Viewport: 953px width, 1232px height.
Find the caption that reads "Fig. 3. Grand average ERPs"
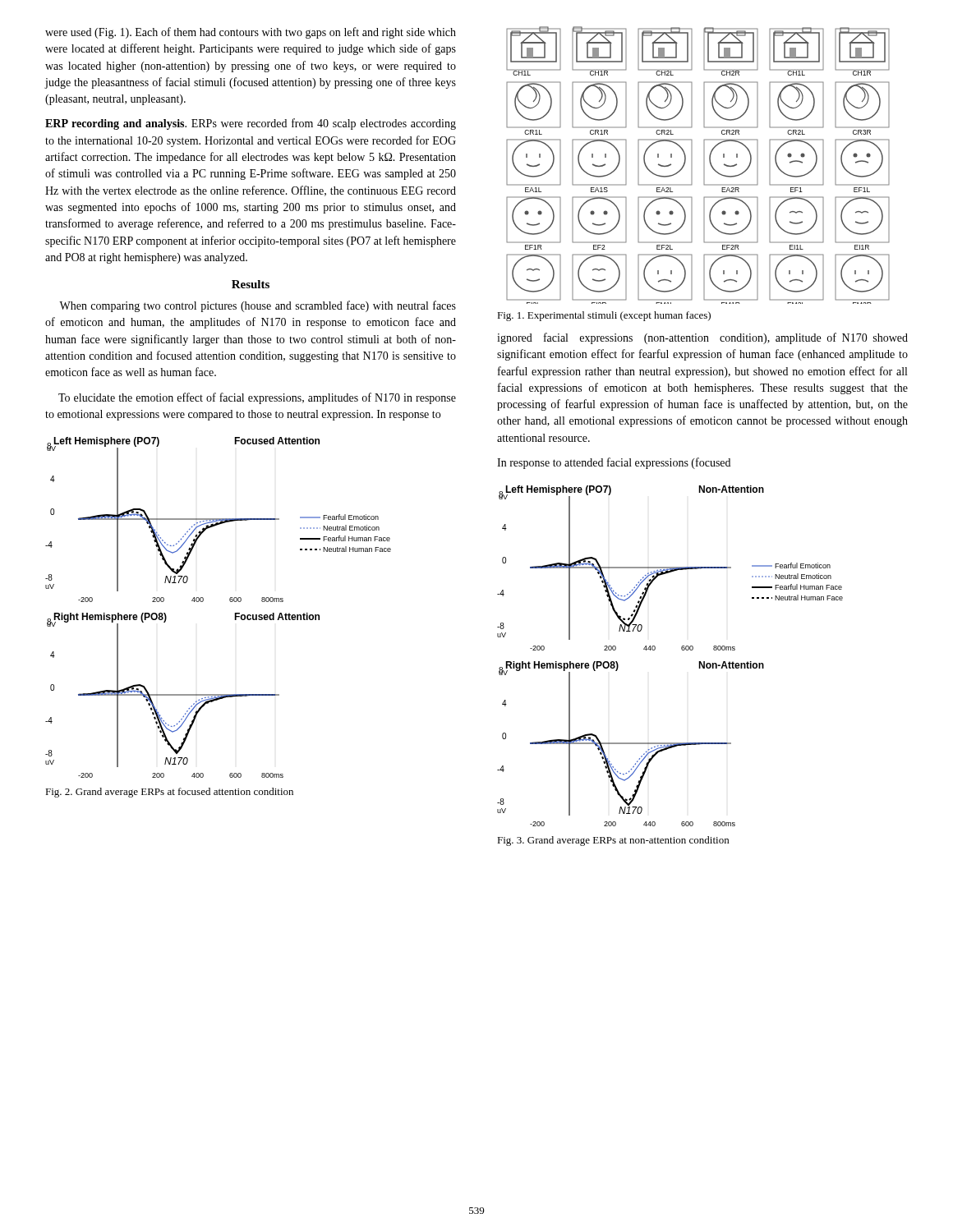pos(613,840)
